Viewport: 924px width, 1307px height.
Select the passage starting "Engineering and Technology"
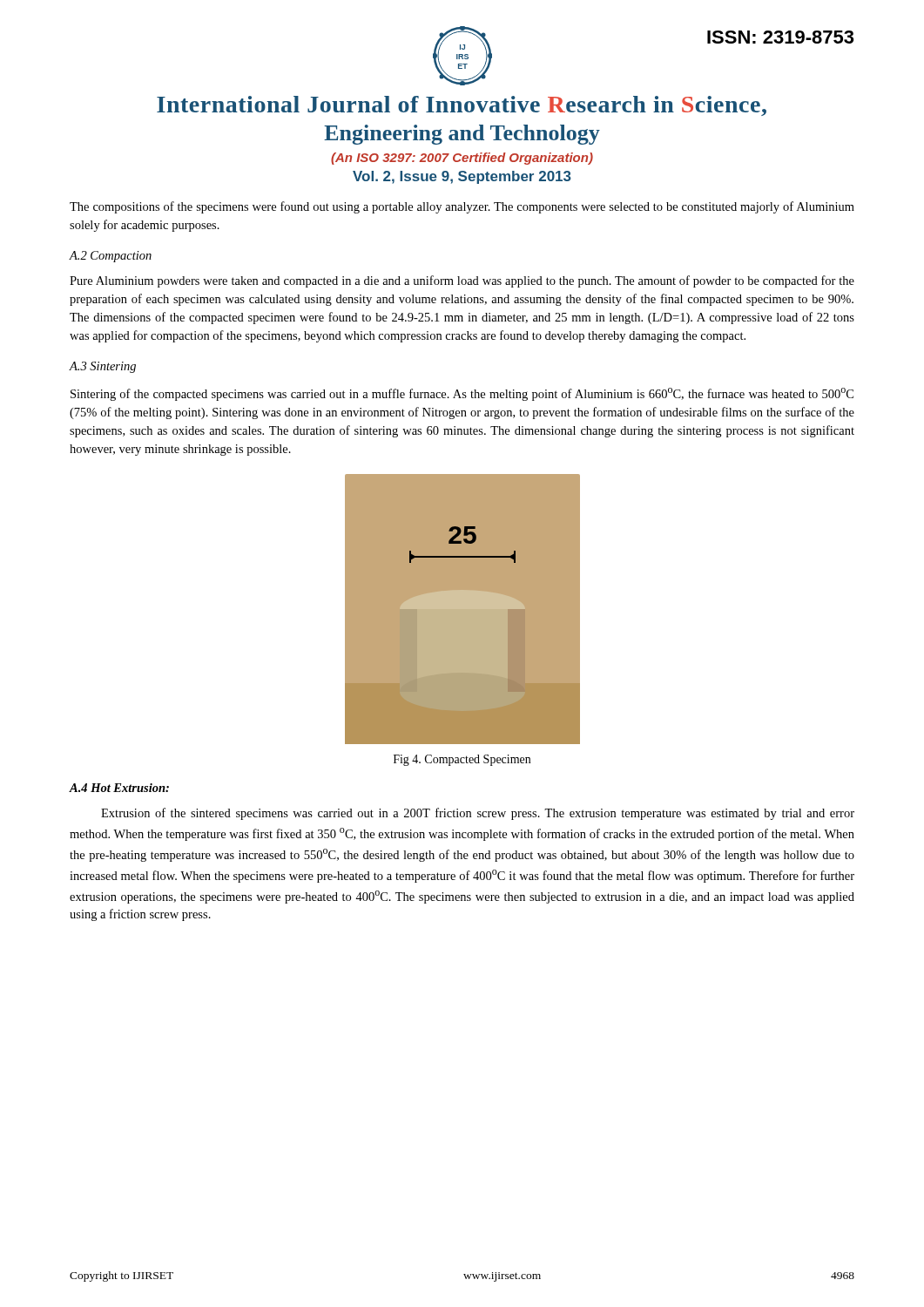[462, 133]
